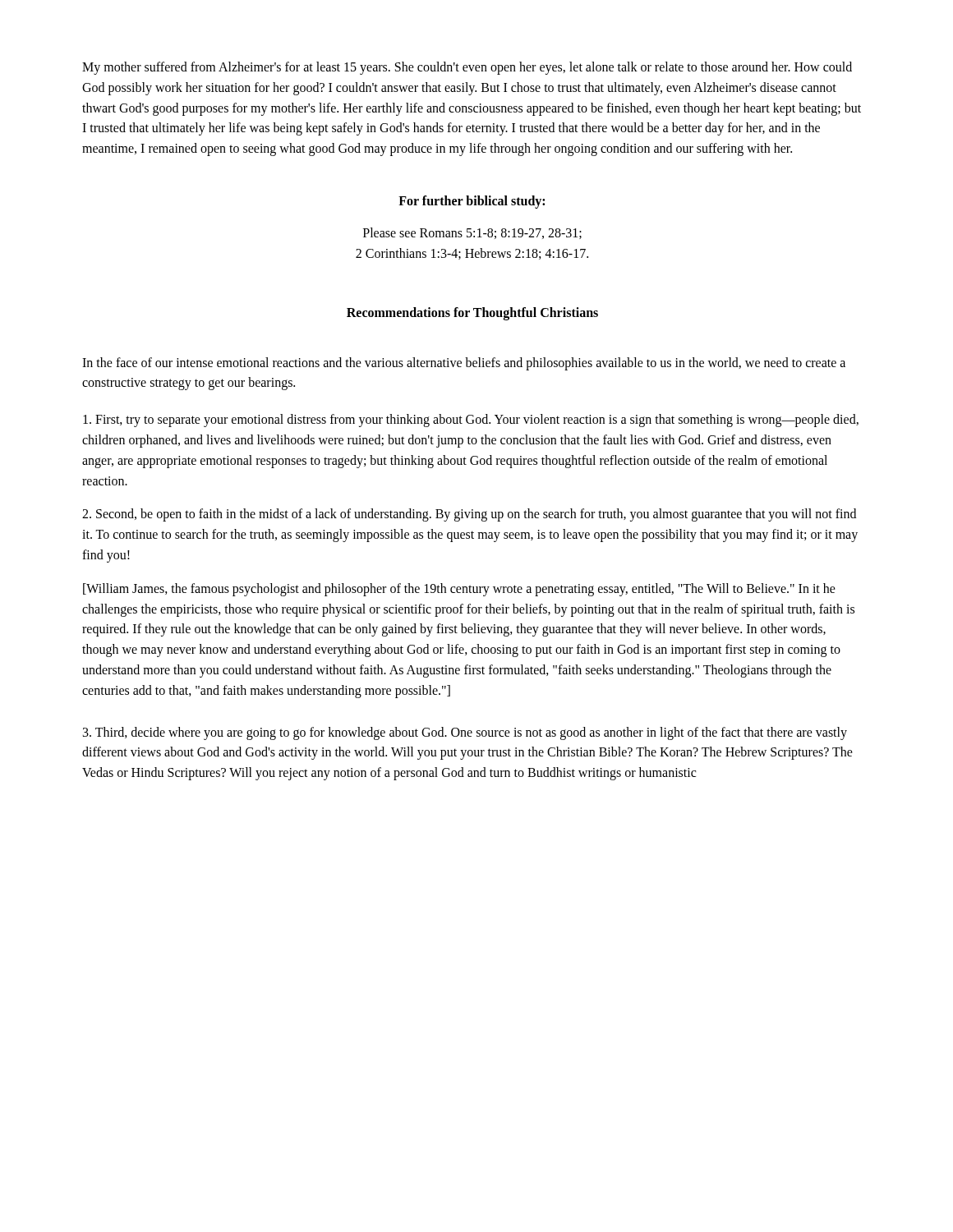Point to the text starting "First, try to separate"
The height and width of the screenshot is (1232, 953).
(x=471, y=450)
